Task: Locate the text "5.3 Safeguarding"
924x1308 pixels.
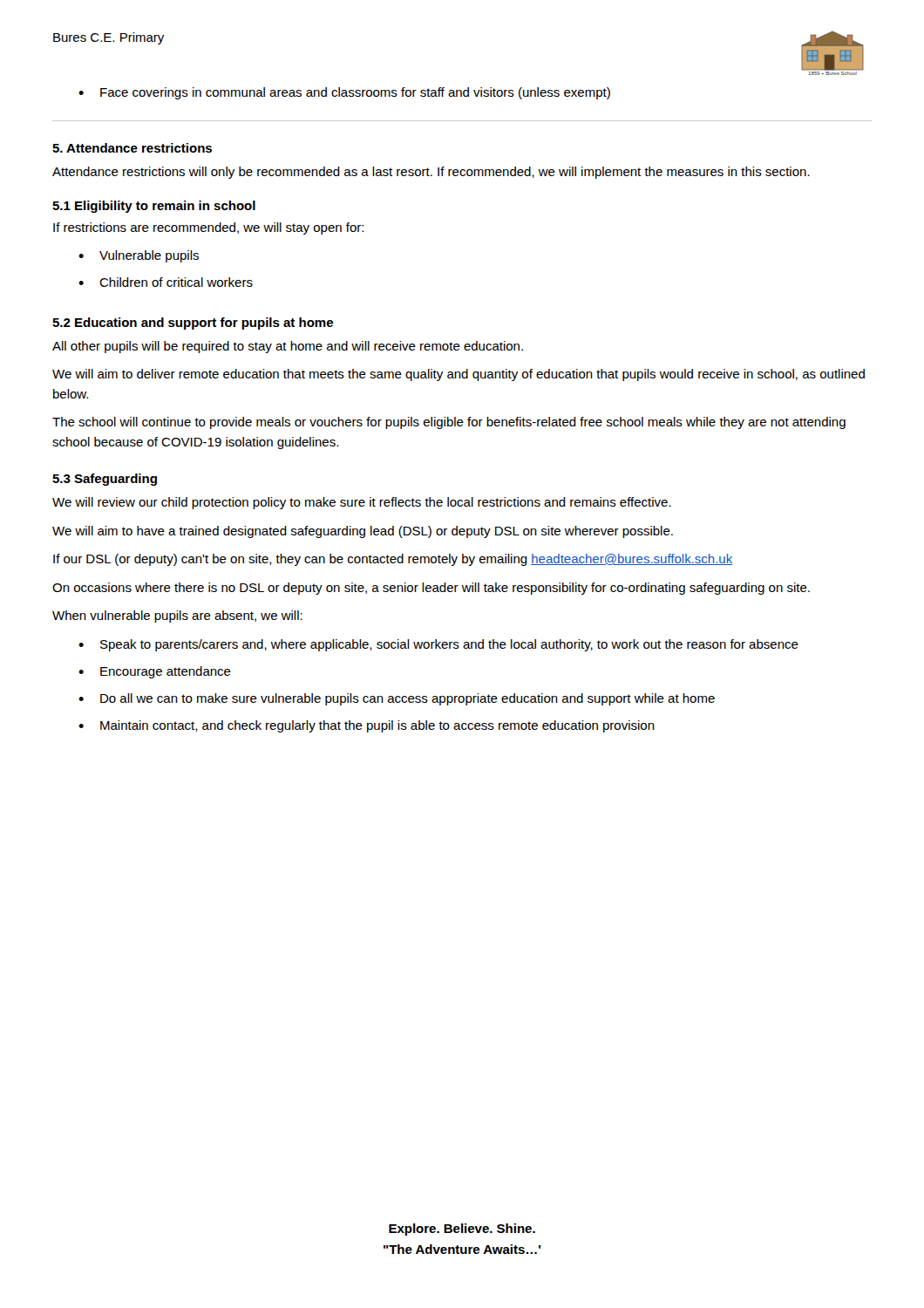Action: 105,478
